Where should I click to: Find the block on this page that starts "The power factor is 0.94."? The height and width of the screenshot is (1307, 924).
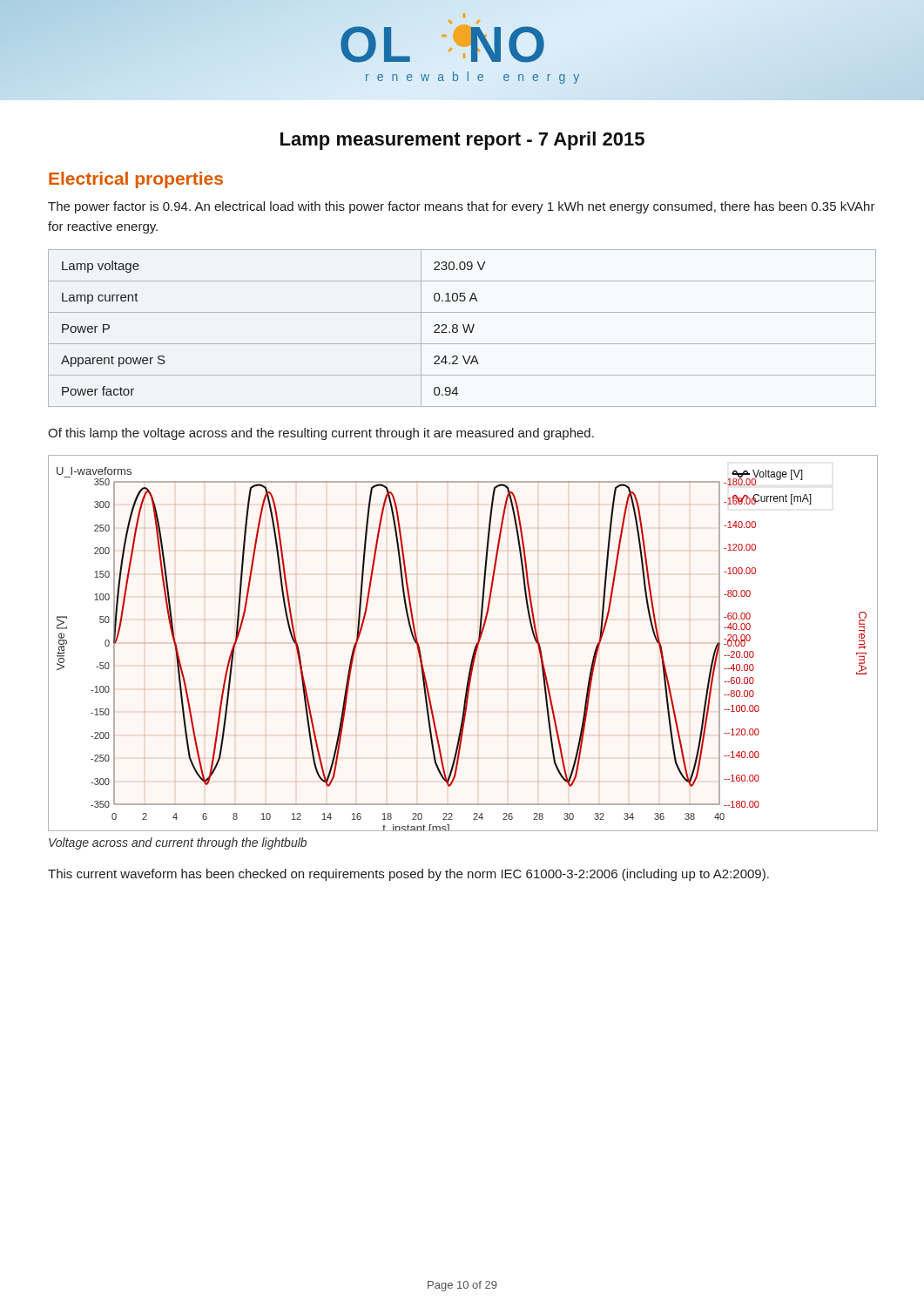click(461, 216)
